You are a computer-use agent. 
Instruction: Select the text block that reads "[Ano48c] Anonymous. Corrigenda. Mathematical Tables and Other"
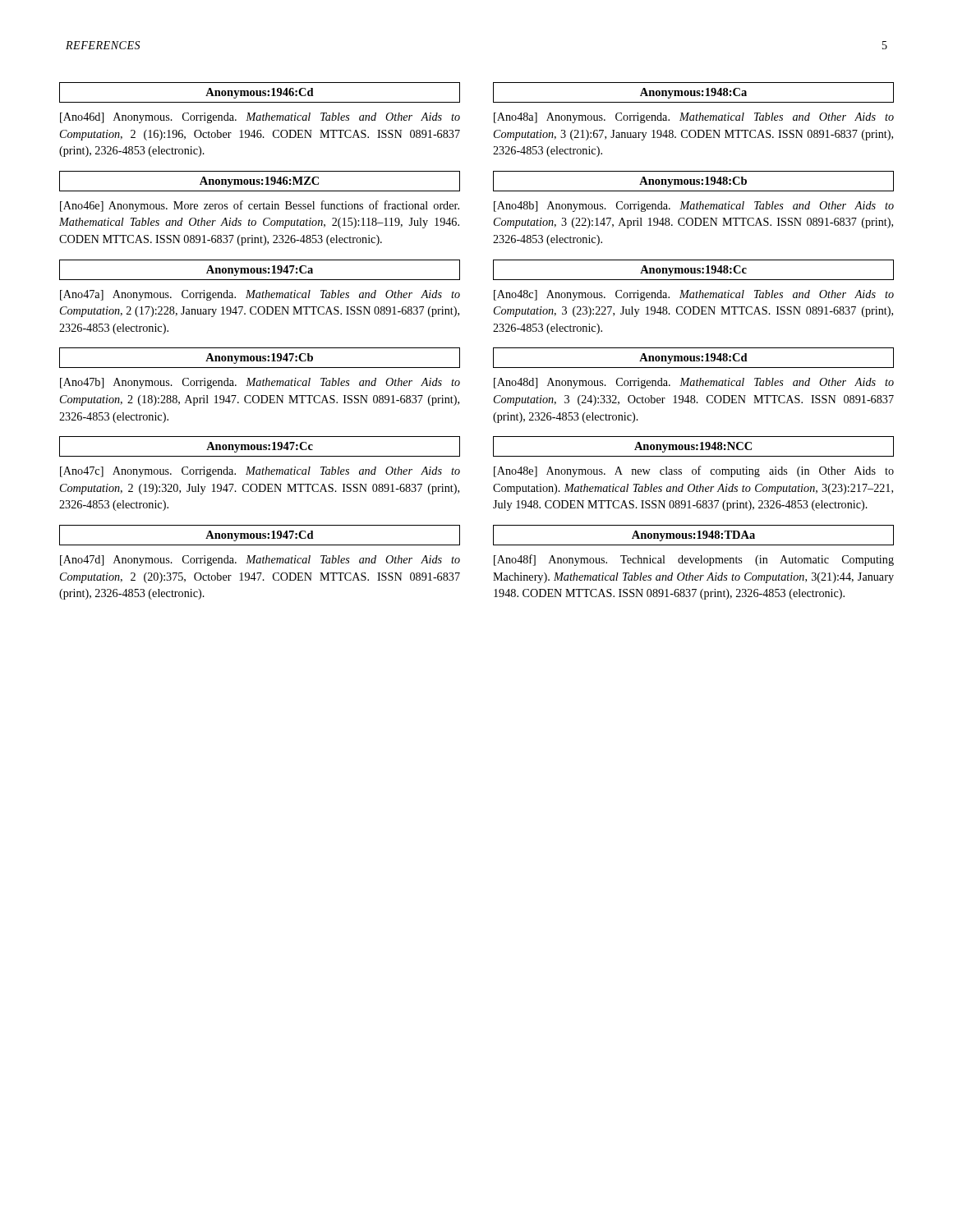pyautogui.click(x=693, y=311)
